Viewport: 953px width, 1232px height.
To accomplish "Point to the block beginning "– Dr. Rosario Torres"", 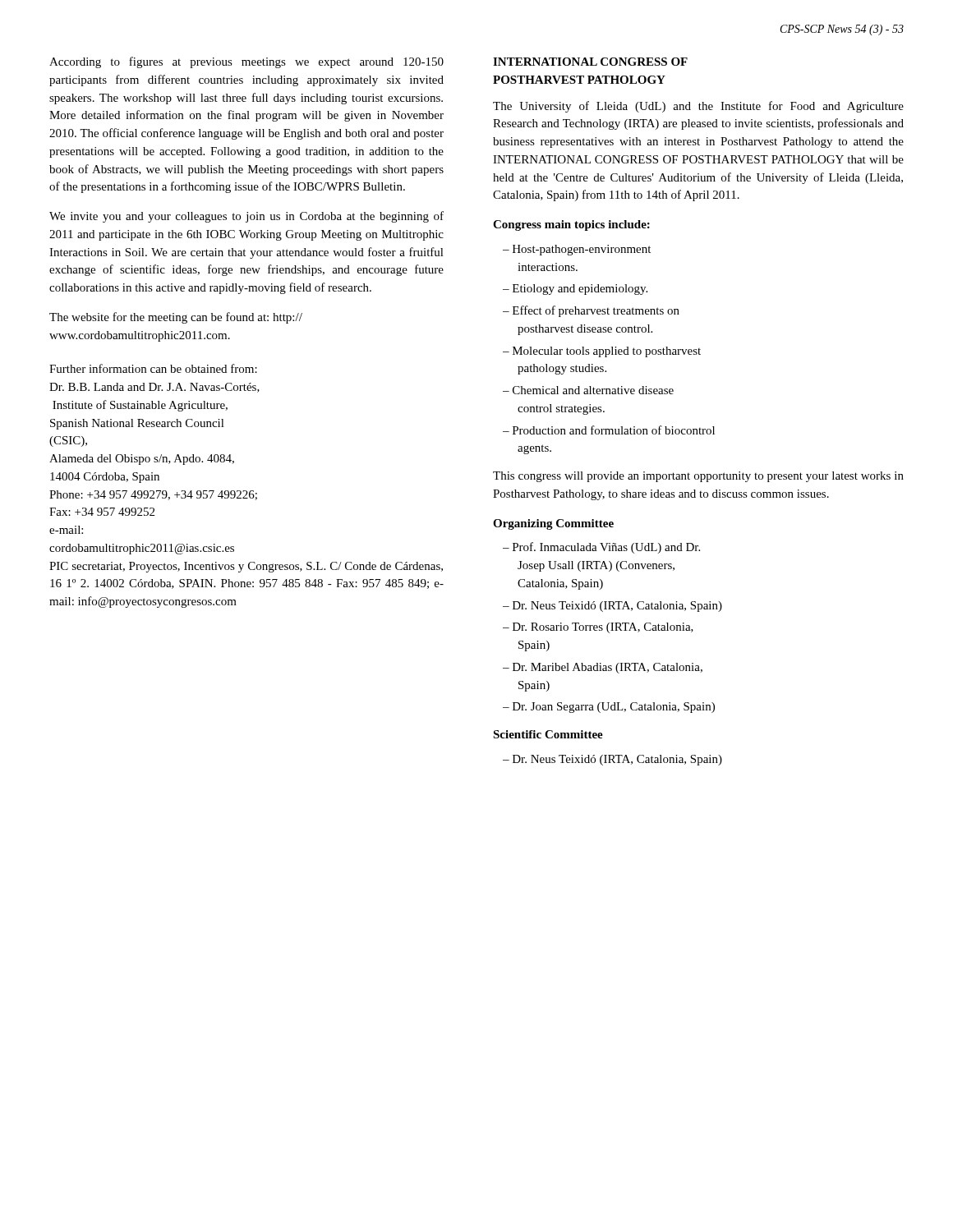I will 598,628.
